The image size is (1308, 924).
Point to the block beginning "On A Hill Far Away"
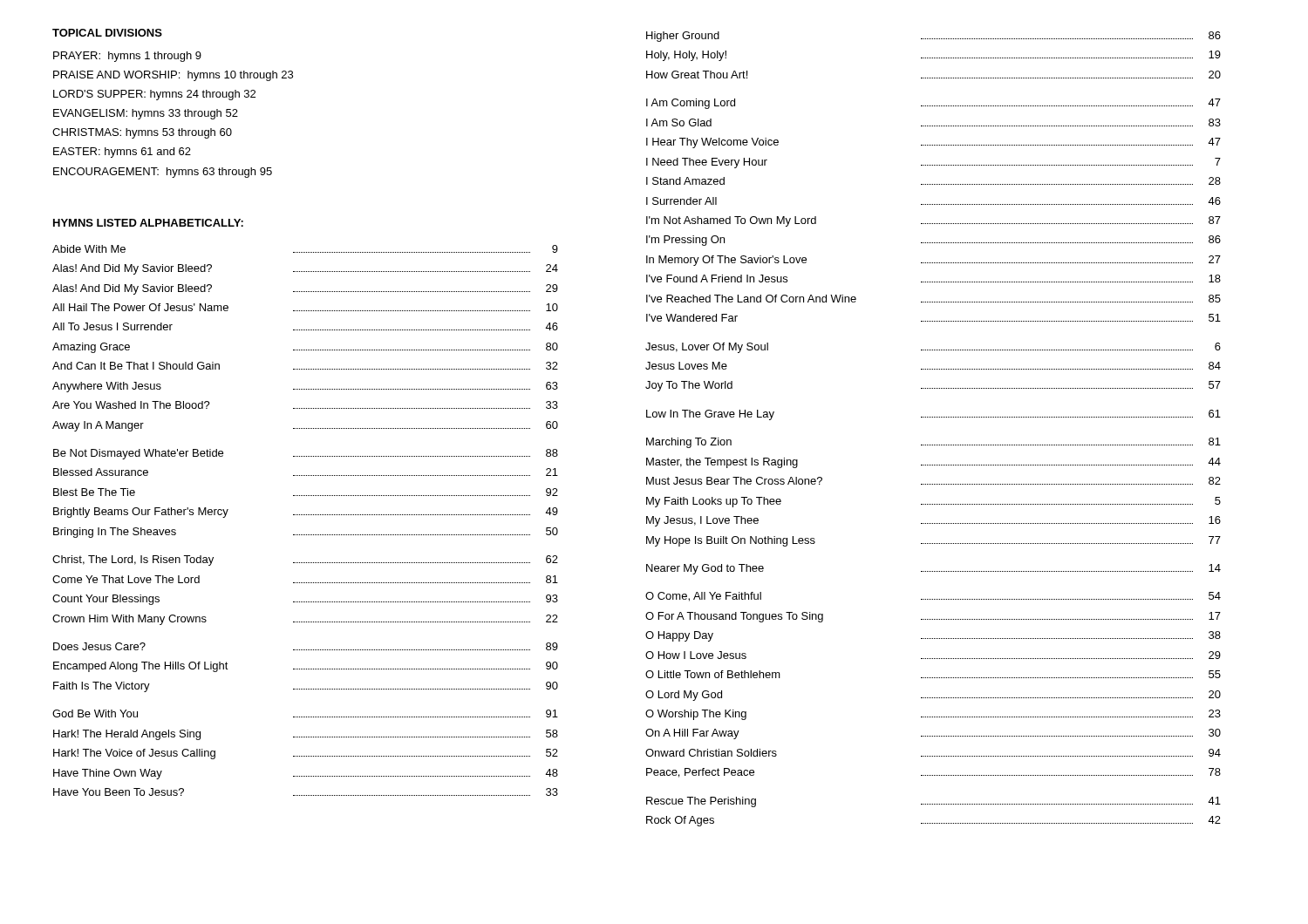coord(933,733)
